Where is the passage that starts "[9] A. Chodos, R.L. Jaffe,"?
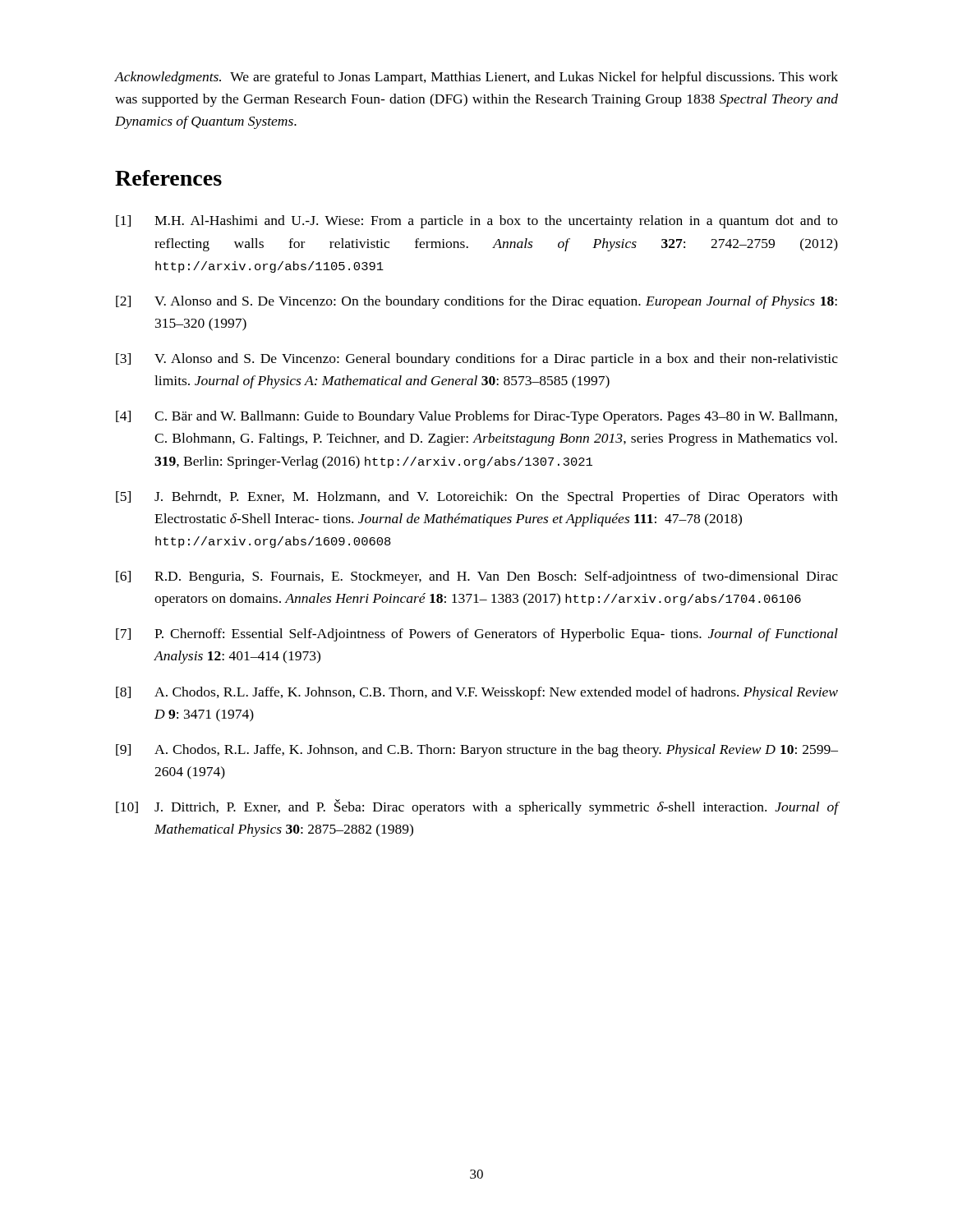Image resolution: width=953 pixels, height=1232 pixels. [476, 760]
